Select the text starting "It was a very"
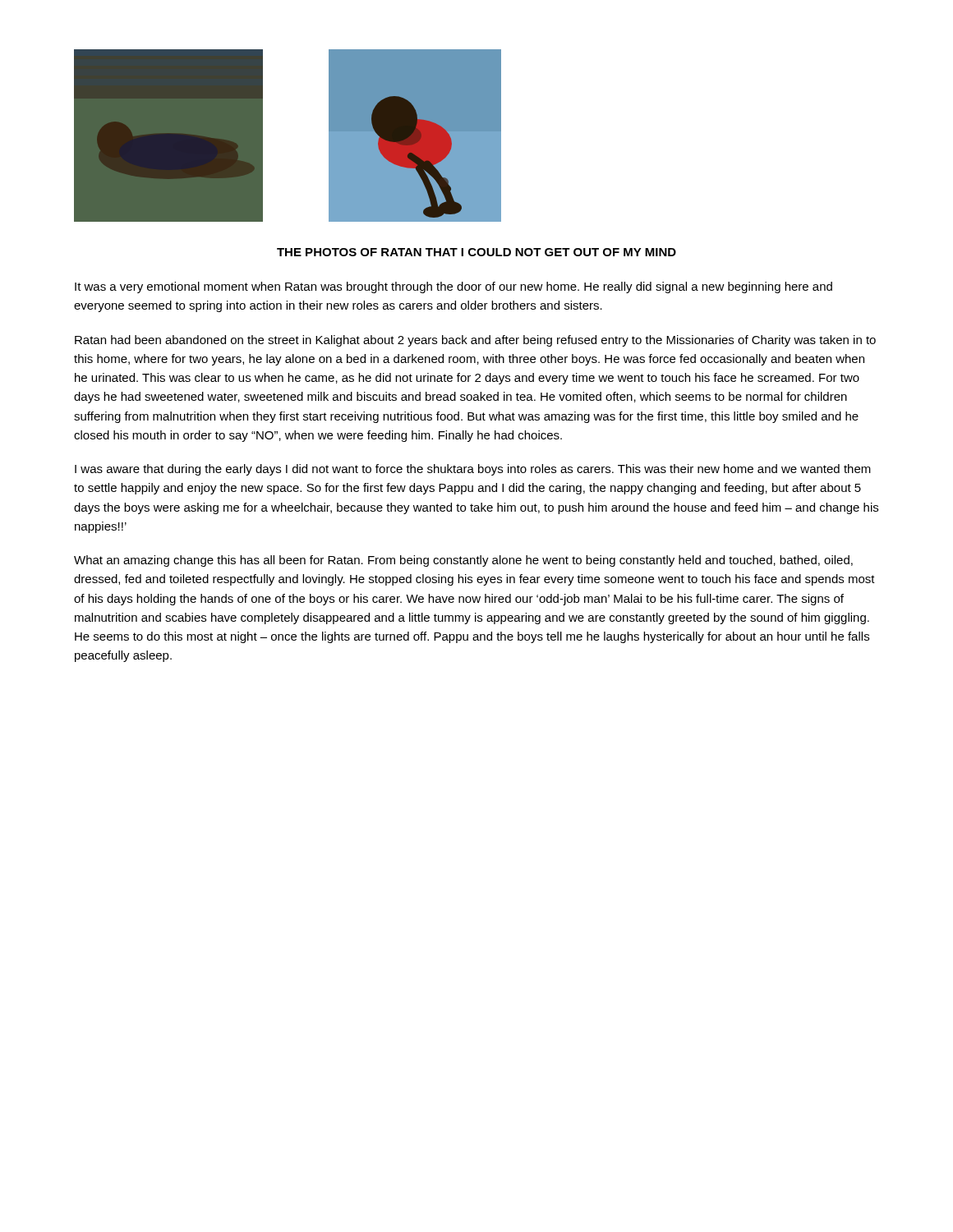 (x=453, y=296)
